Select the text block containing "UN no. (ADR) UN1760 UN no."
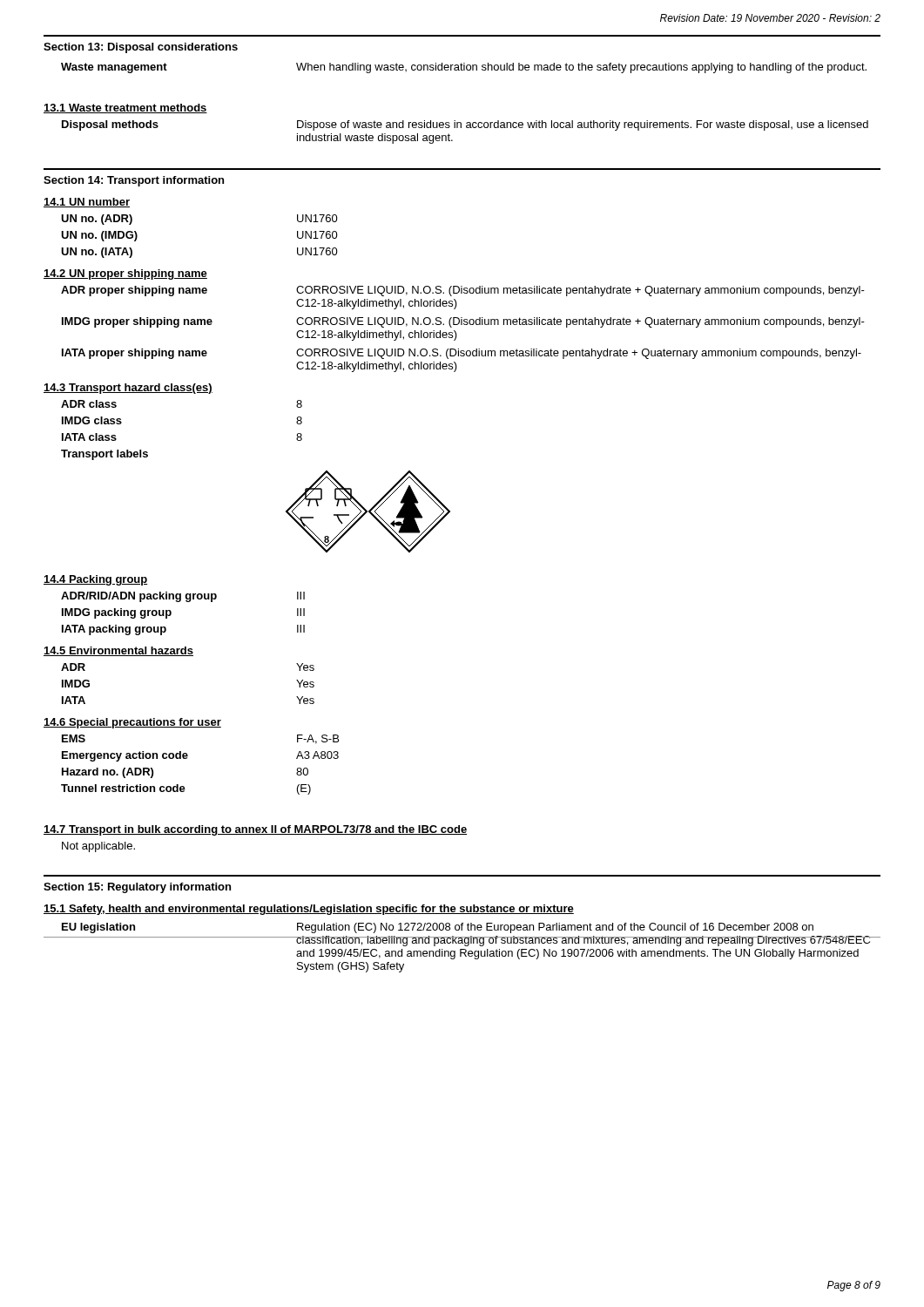The width and height of the screenshot is (924, 1307). click(x=88, y=219)
